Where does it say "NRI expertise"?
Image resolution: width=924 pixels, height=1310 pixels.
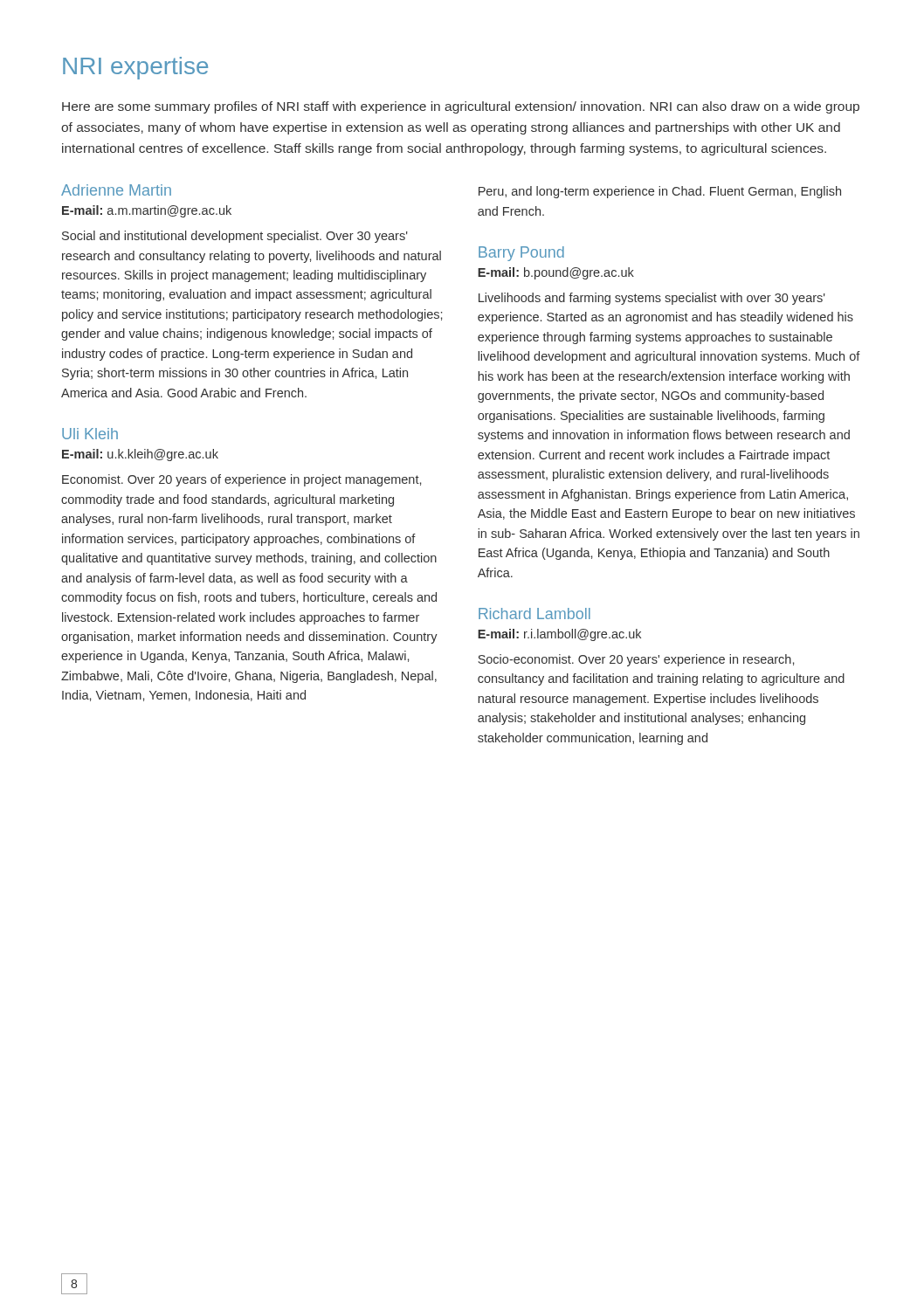tap(135, 68)
